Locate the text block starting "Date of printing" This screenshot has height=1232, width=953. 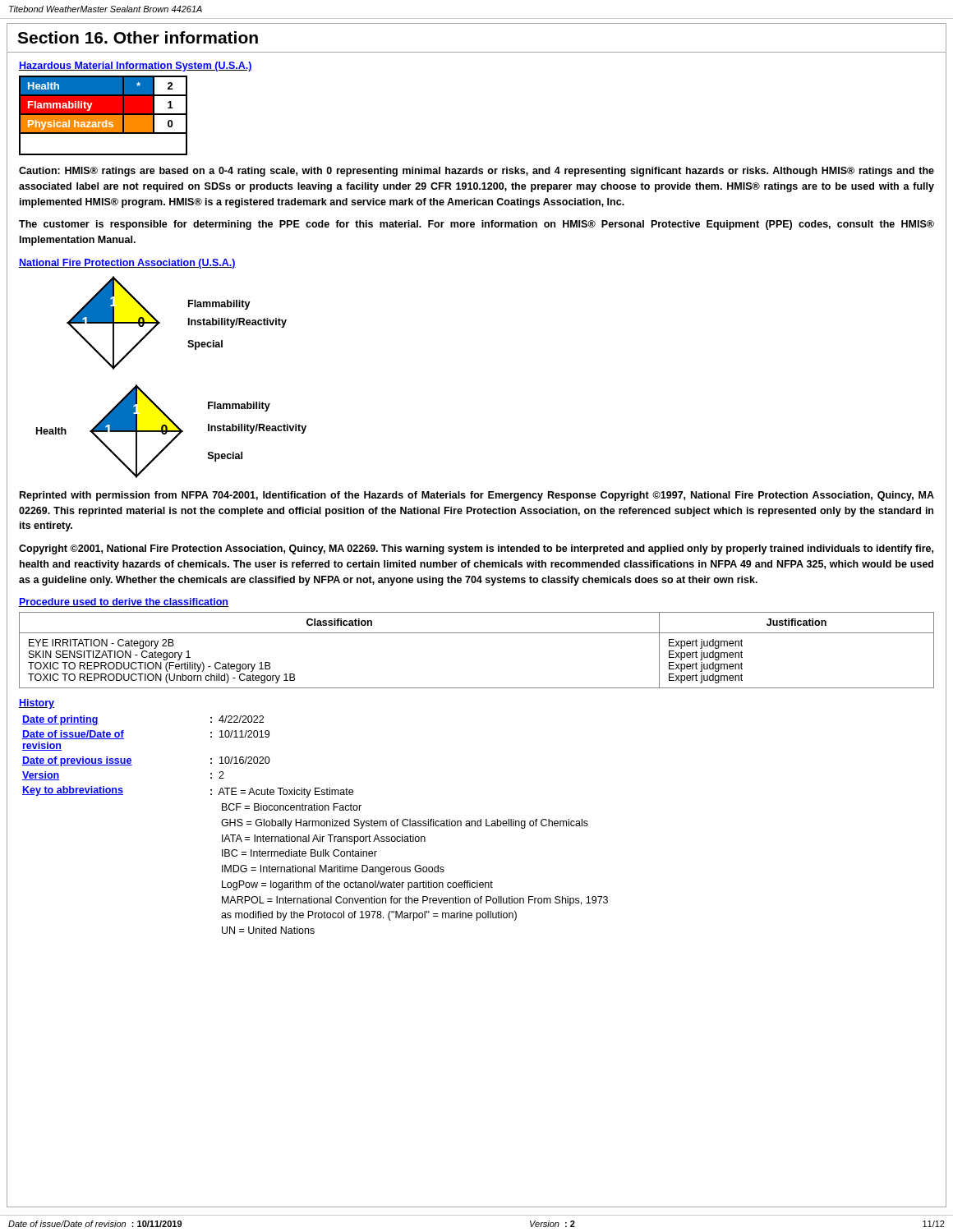click(x=60, y=720)
